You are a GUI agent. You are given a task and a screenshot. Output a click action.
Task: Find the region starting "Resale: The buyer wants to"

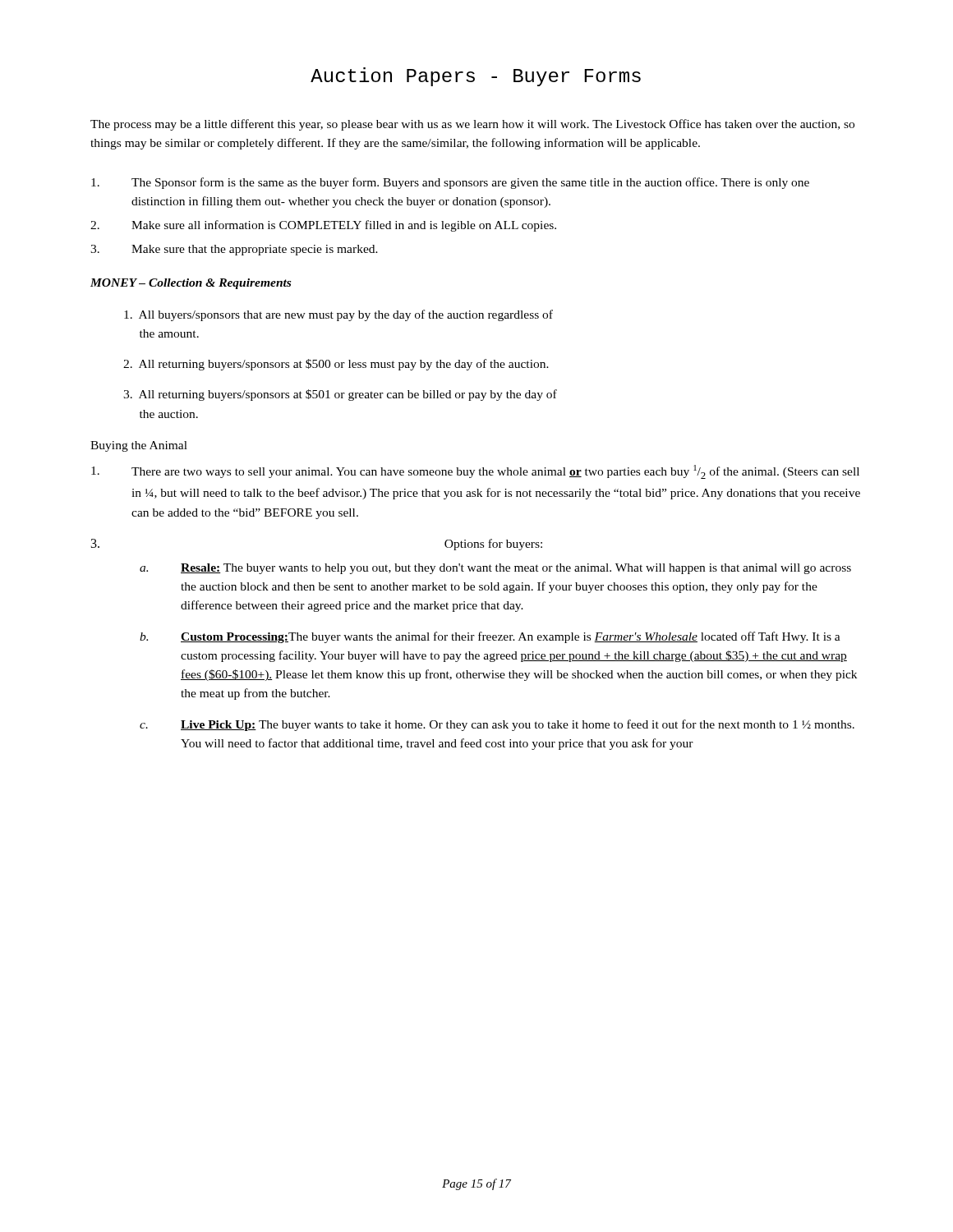pyautogui.click(x=516, y=586)
